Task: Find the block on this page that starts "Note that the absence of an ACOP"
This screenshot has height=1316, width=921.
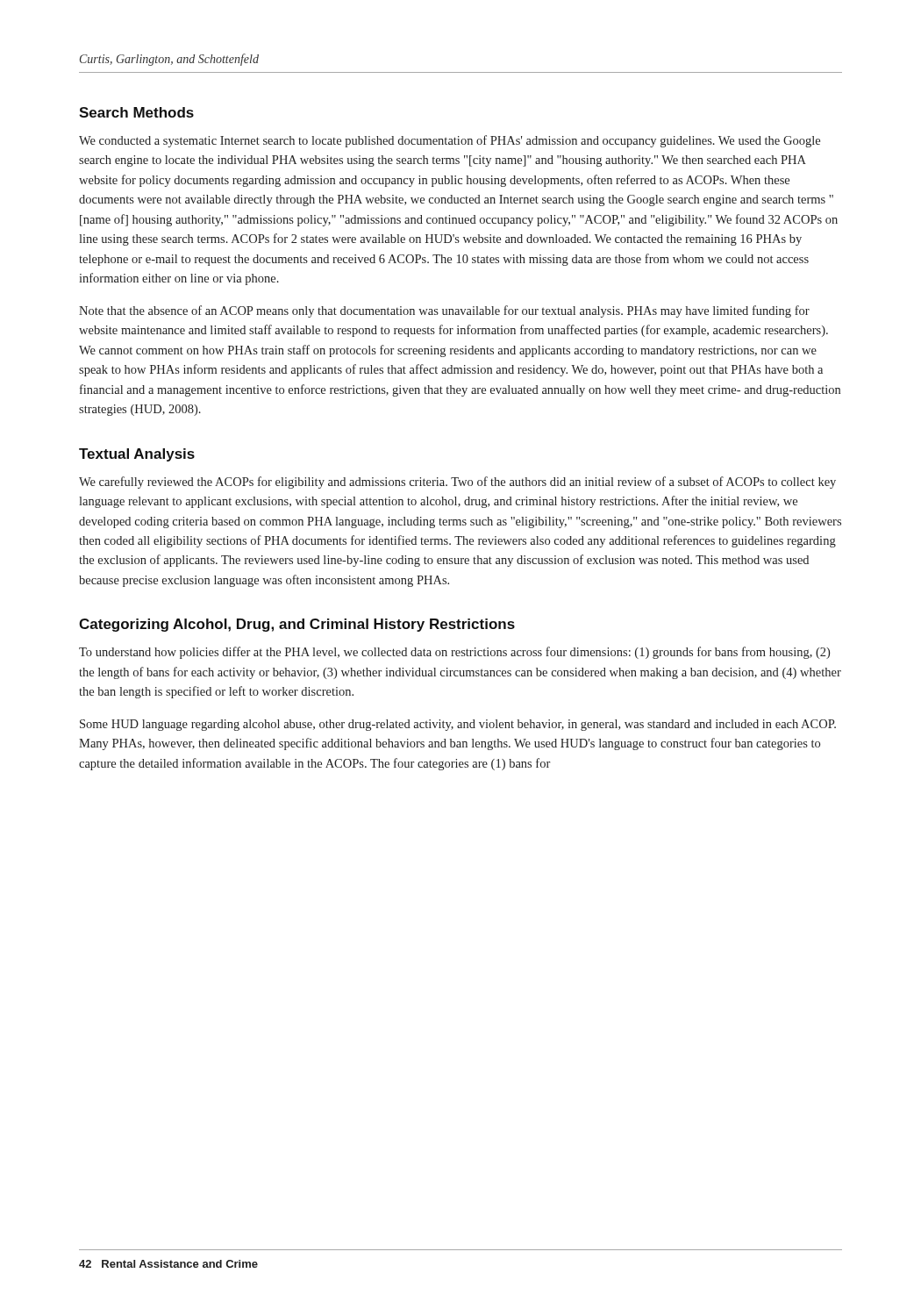Action: tap(460, 360)
